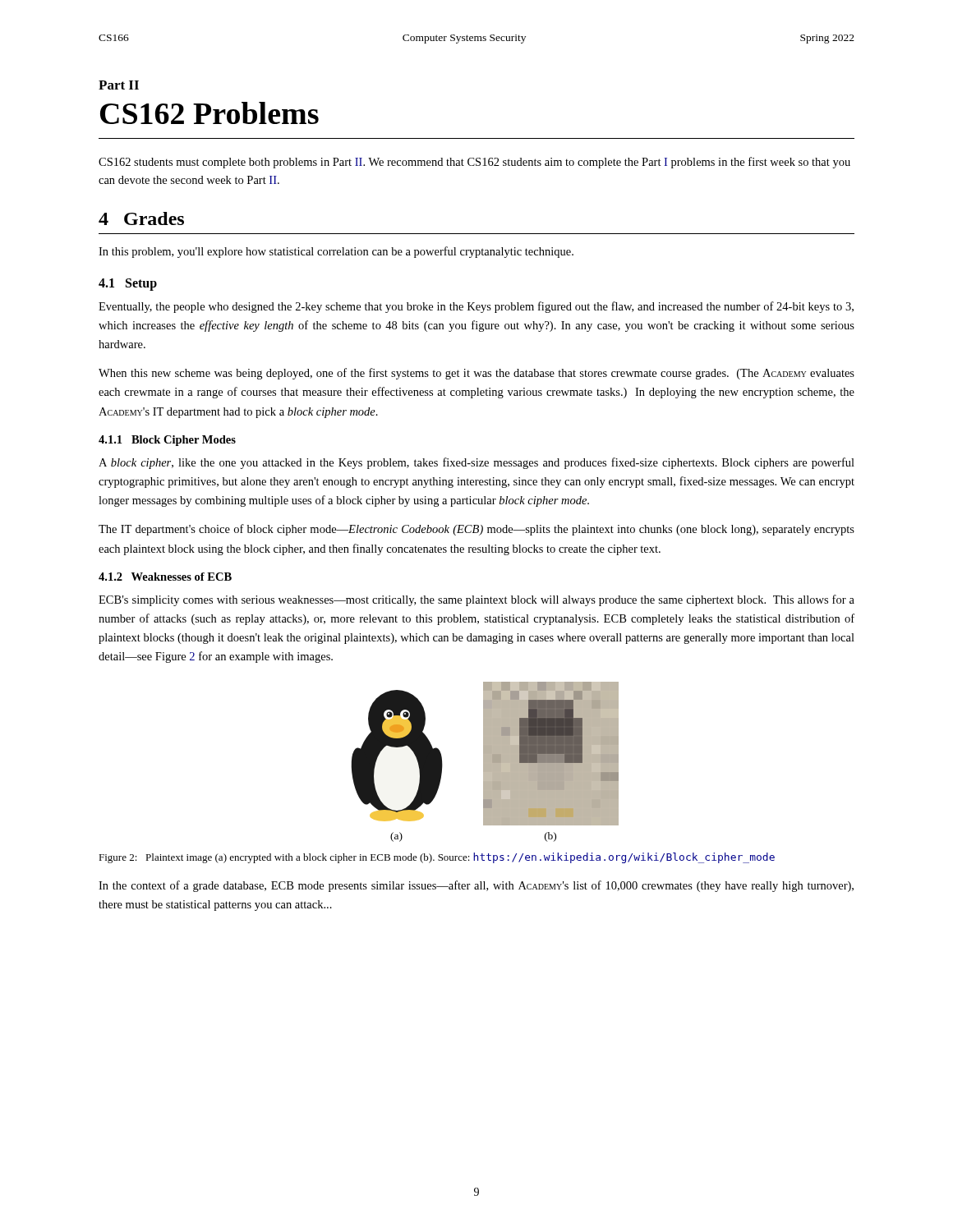The width and height of the screenshot is (953, 1232).
Task: Point to the block beginning "When this new"
Action: [x=476, y=392]
